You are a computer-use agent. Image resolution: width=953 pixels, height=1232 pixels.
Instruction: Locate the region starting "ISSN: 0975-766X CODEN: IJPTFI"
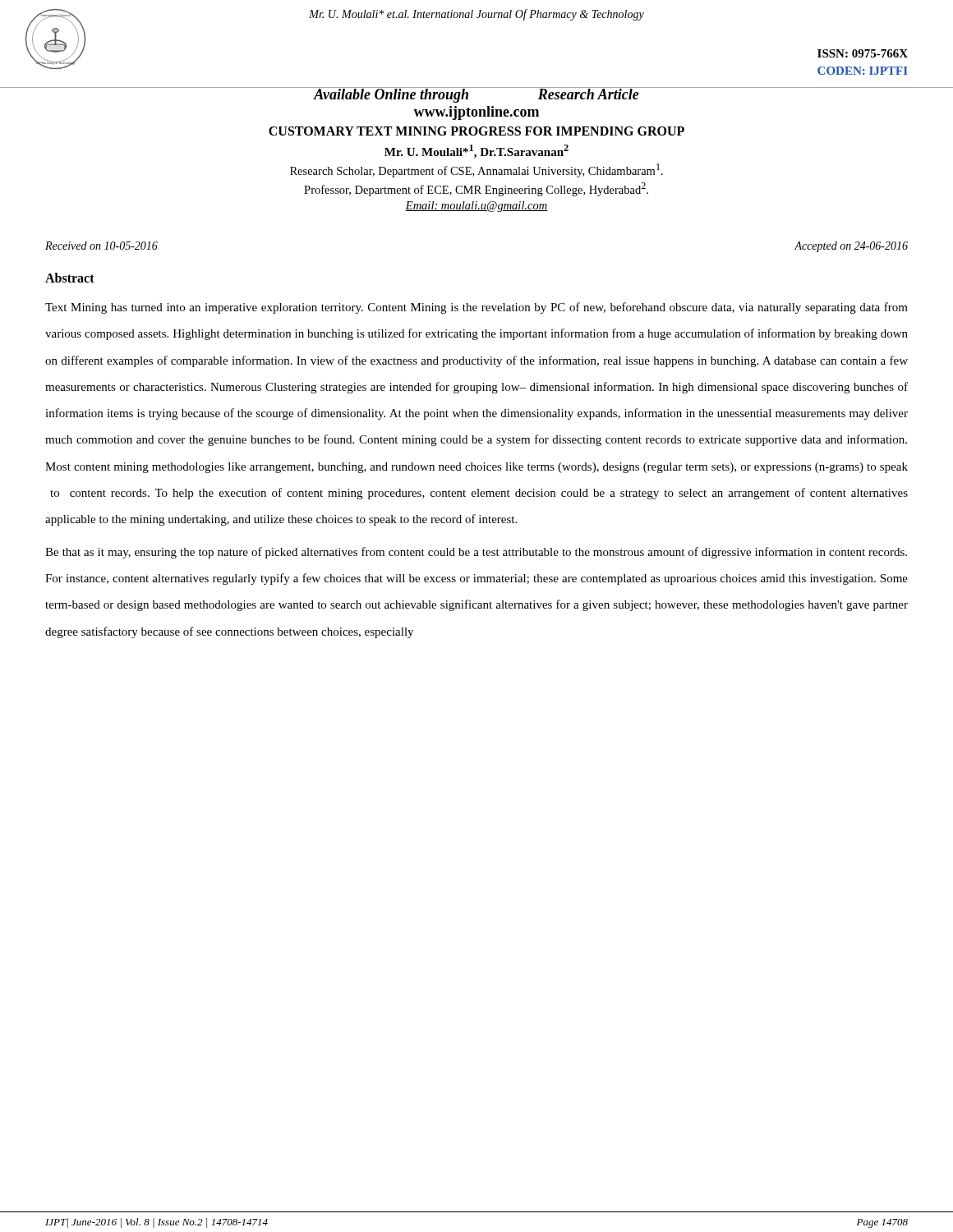[x=862, y=62]
